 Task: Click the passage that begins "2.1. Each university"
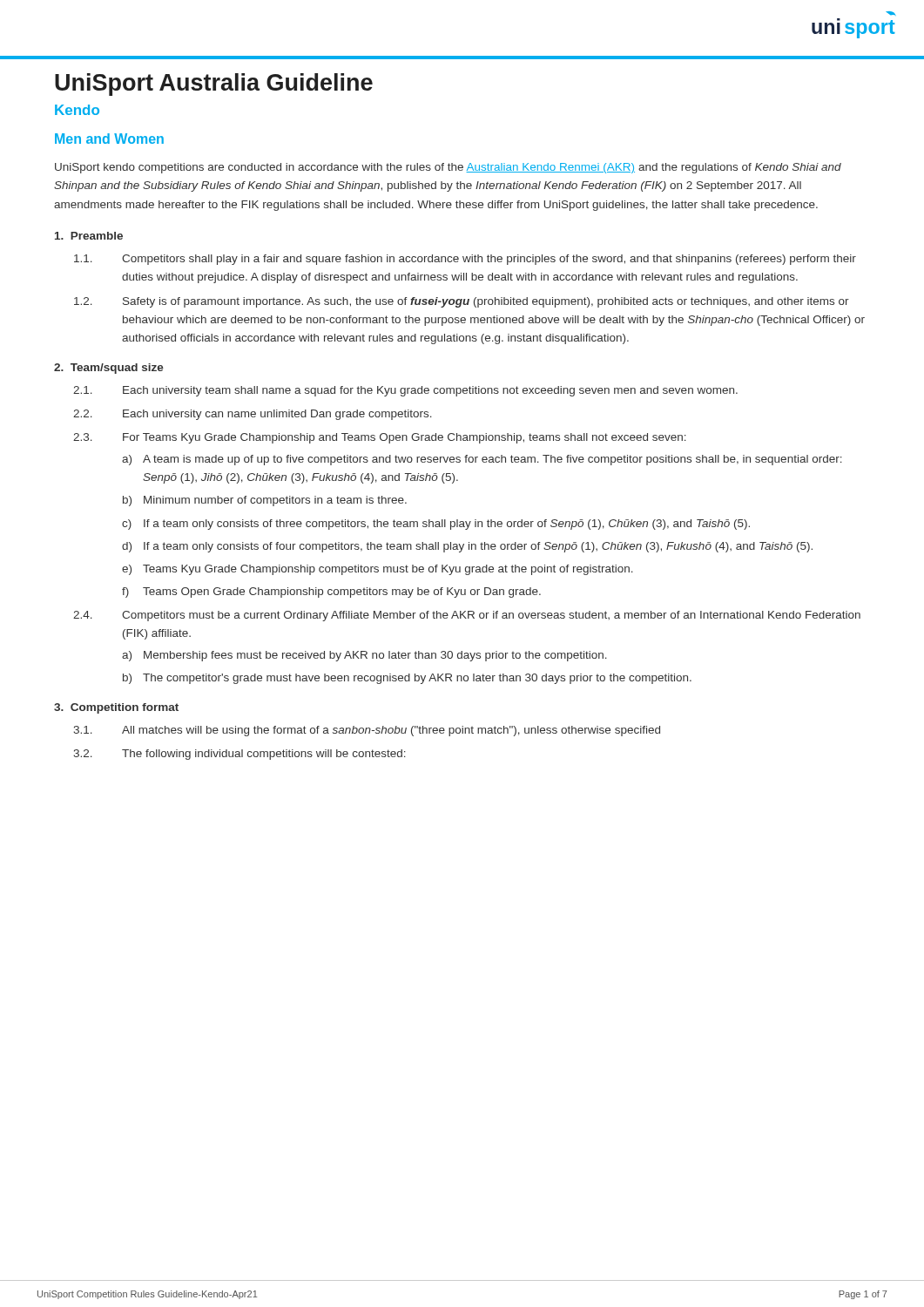pyautogui.click(x=396, y=390)
